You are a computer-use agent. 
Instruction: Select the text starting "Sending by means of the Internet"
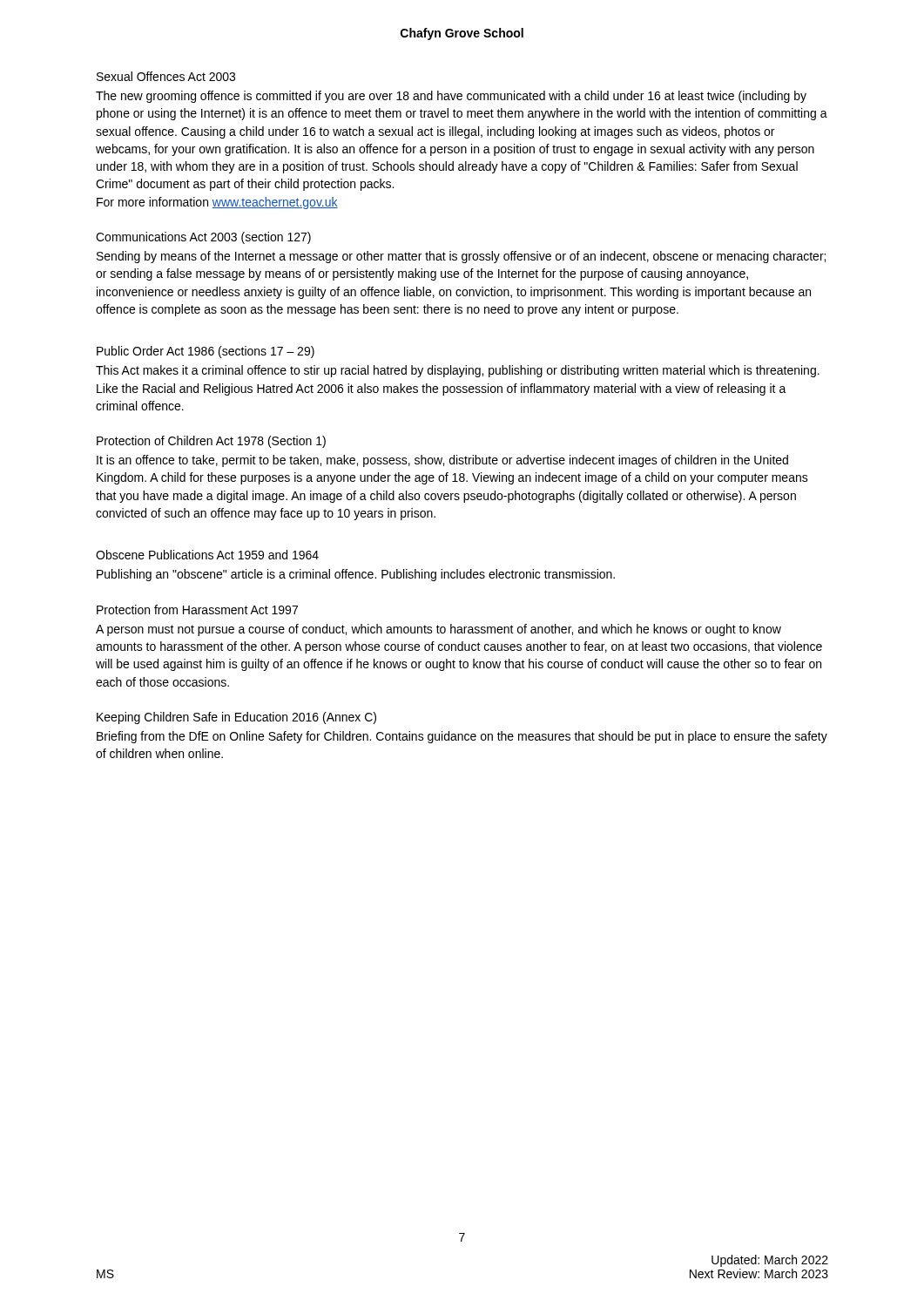pyautogui.click(x=461, y=283)
